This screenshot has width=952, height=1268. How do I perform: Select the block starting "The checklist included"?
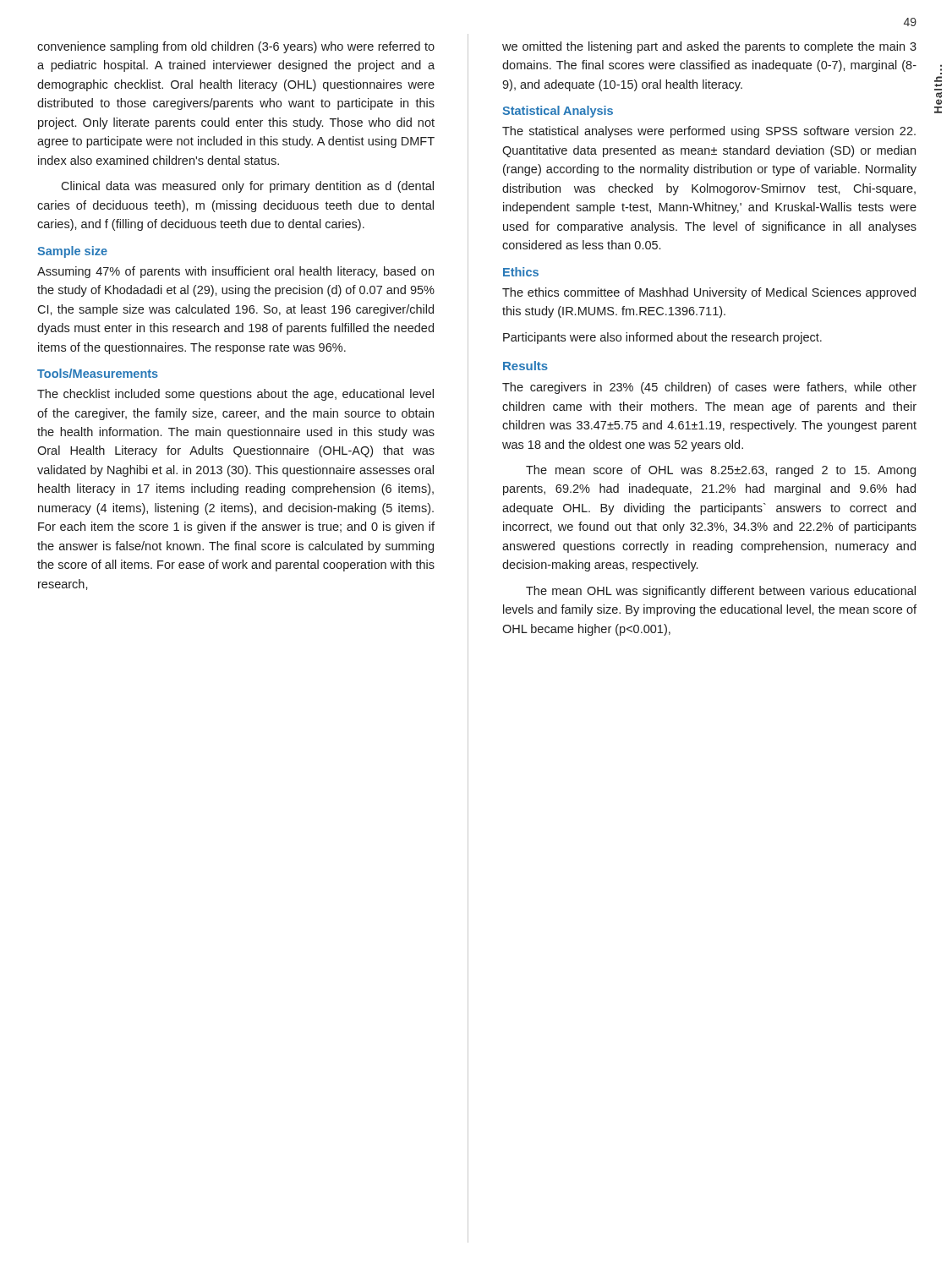236,489
